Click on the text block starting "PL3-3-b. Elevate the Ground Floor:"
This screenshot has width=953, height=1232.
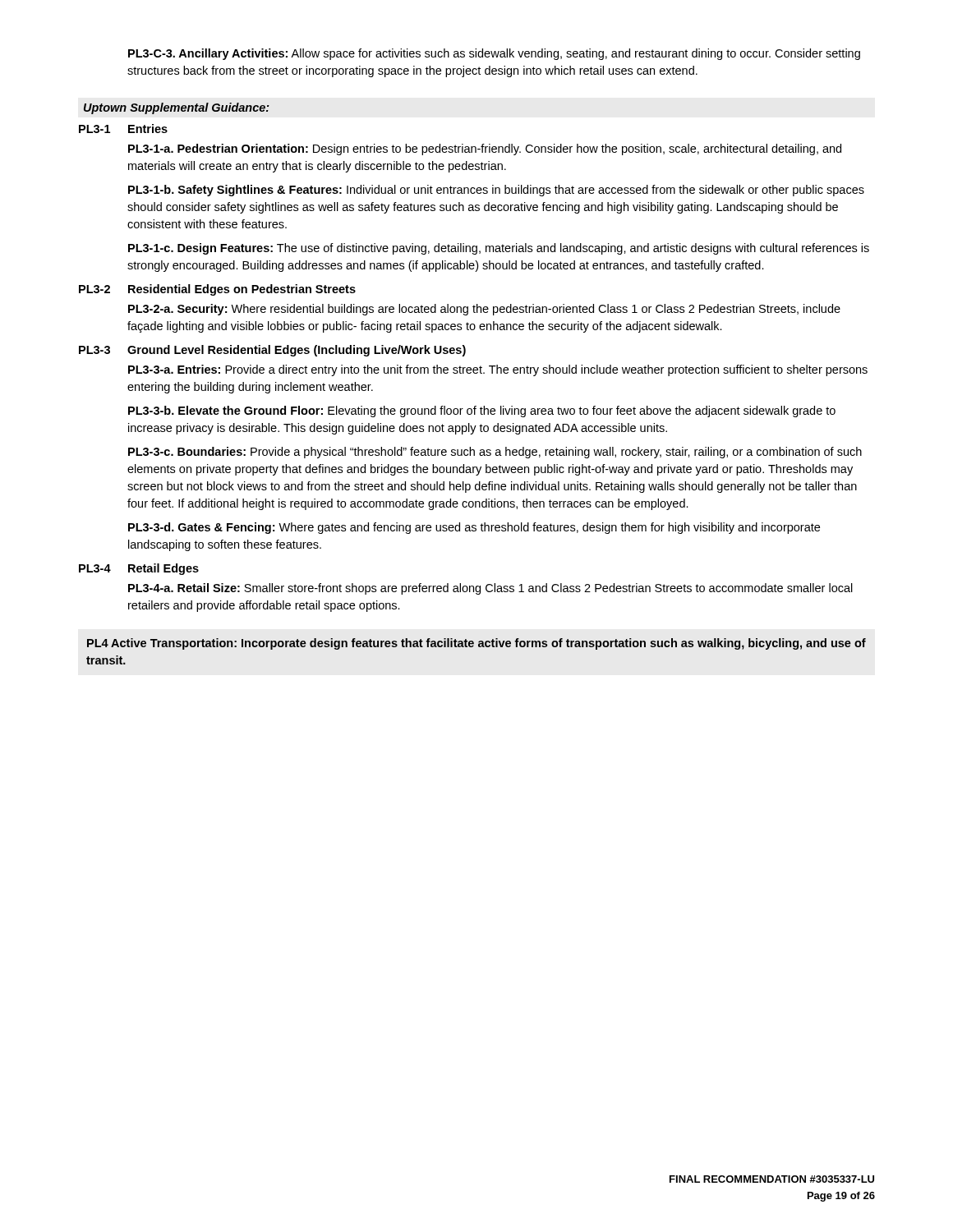tap(482, 419)
